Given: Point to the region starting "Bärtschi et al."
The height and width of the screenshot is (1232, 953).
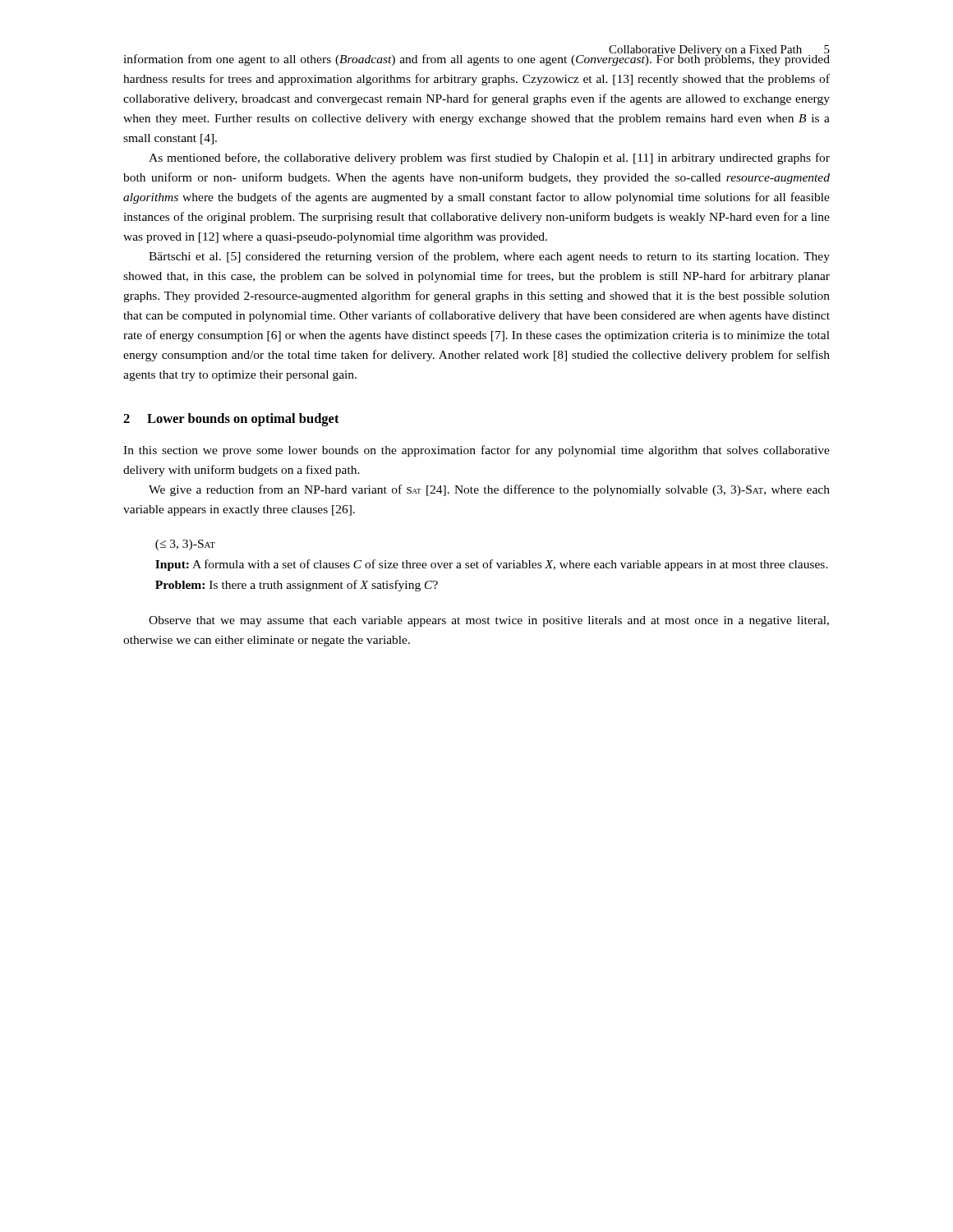Looking at the screenshot, I should click(x=476, y=316).
